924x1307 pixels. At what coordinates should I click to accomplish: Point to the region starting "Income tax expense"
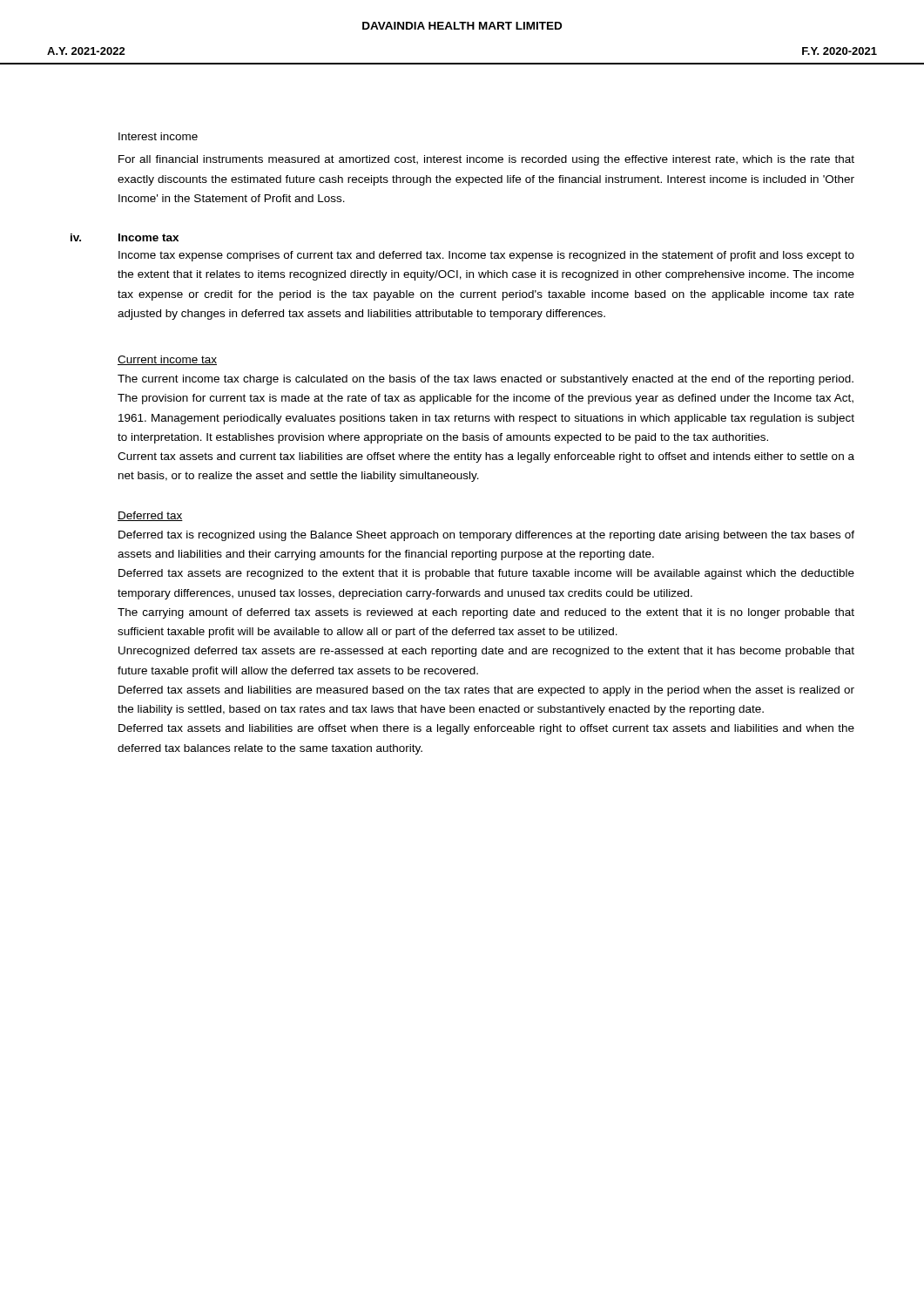pos(486,284)
